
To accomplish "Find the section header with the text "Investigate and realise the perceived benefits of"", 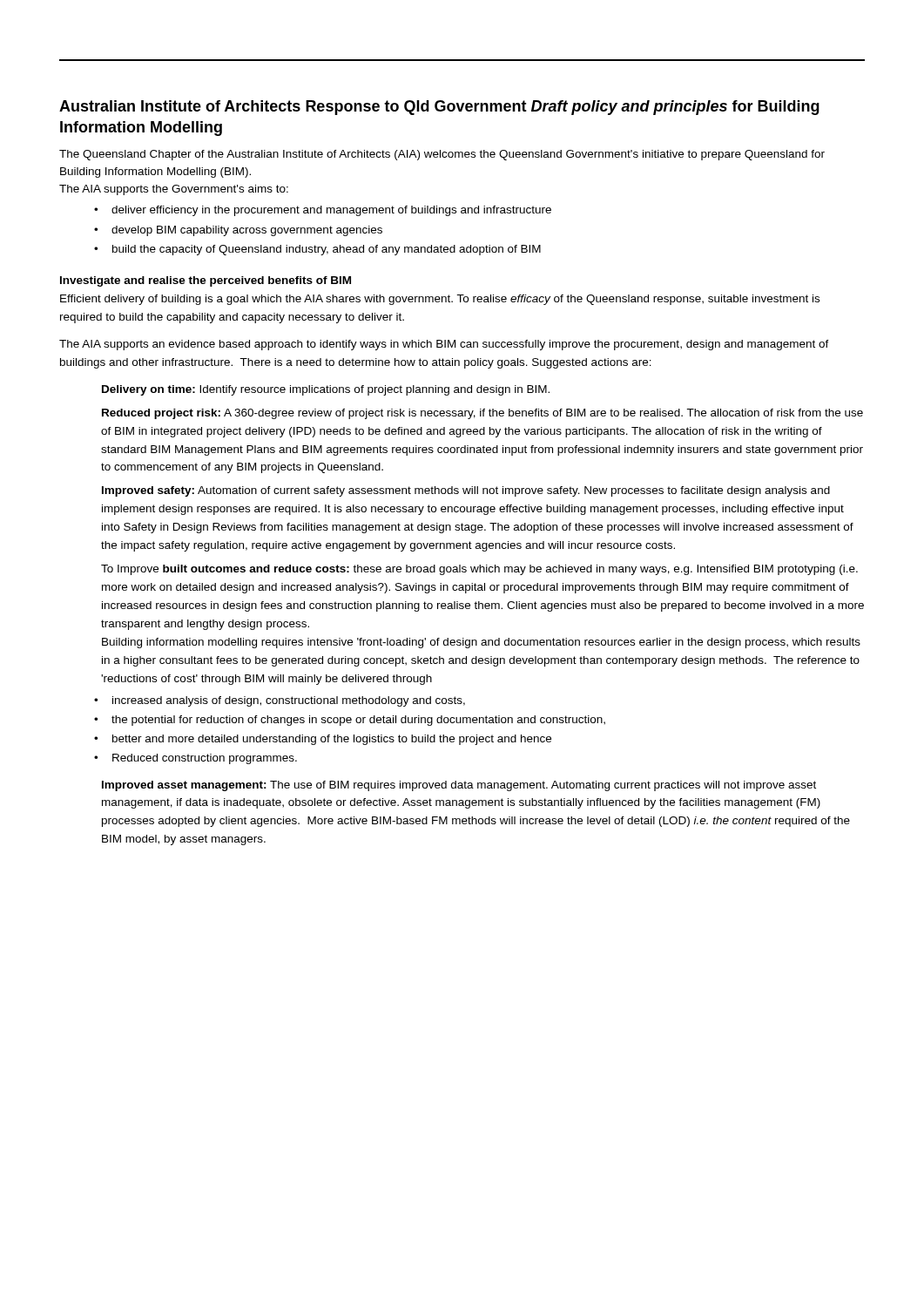I will pos(206,281).
